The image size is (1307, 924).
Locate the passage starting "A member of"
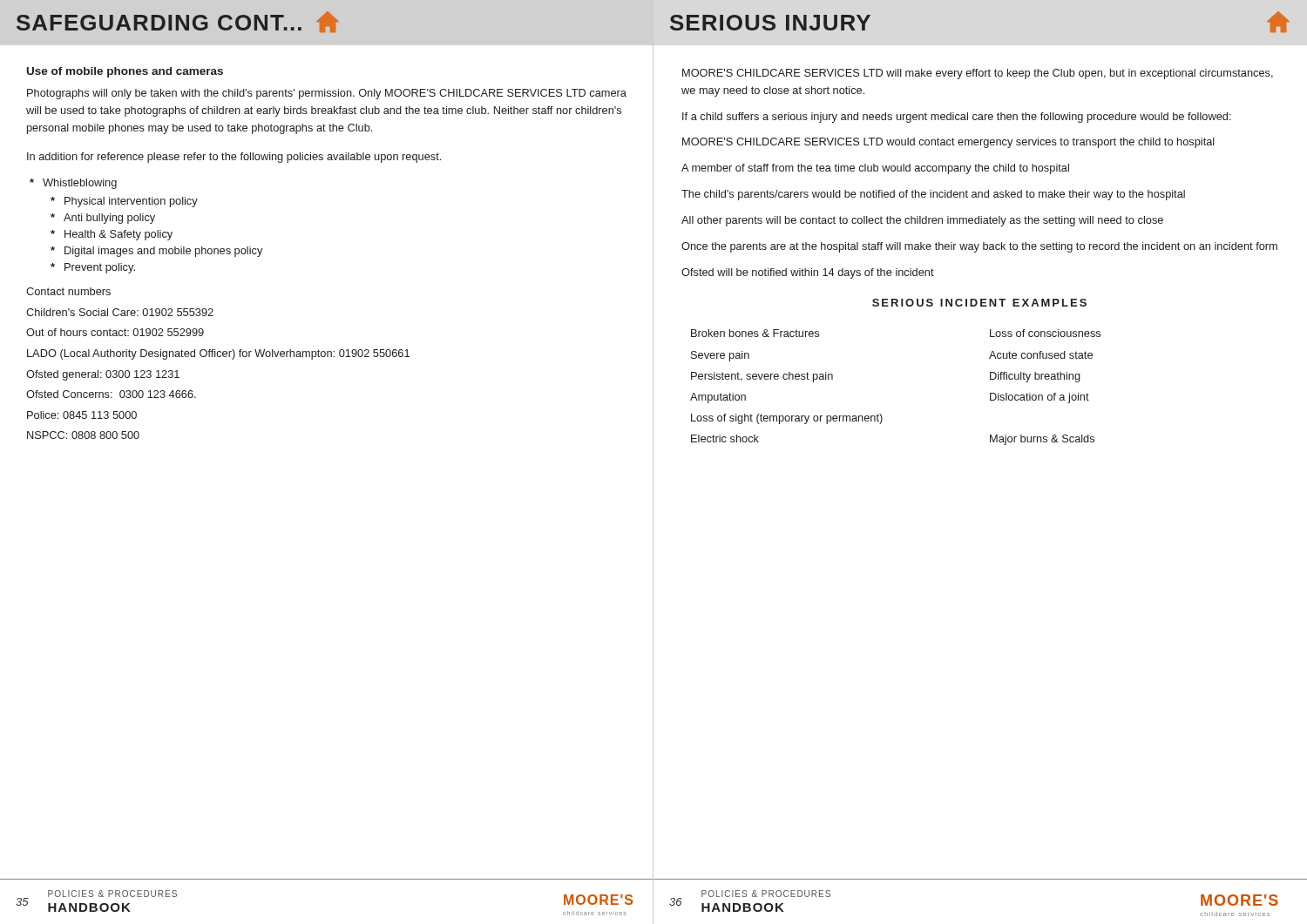pyautogui.click(x=876, y=168)
